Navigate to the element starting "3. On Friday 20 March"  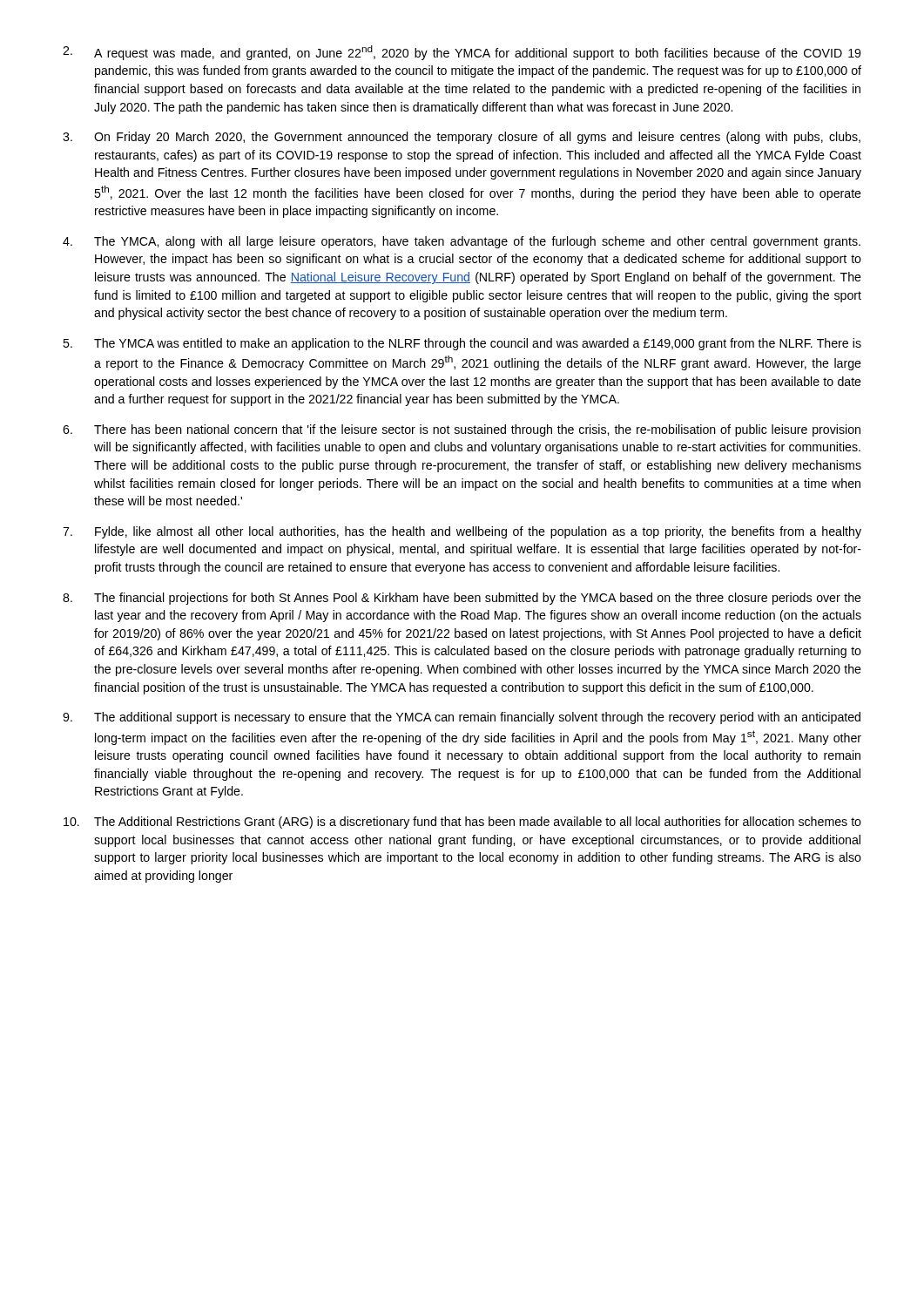pyautogui.click(x=462, y=174)
